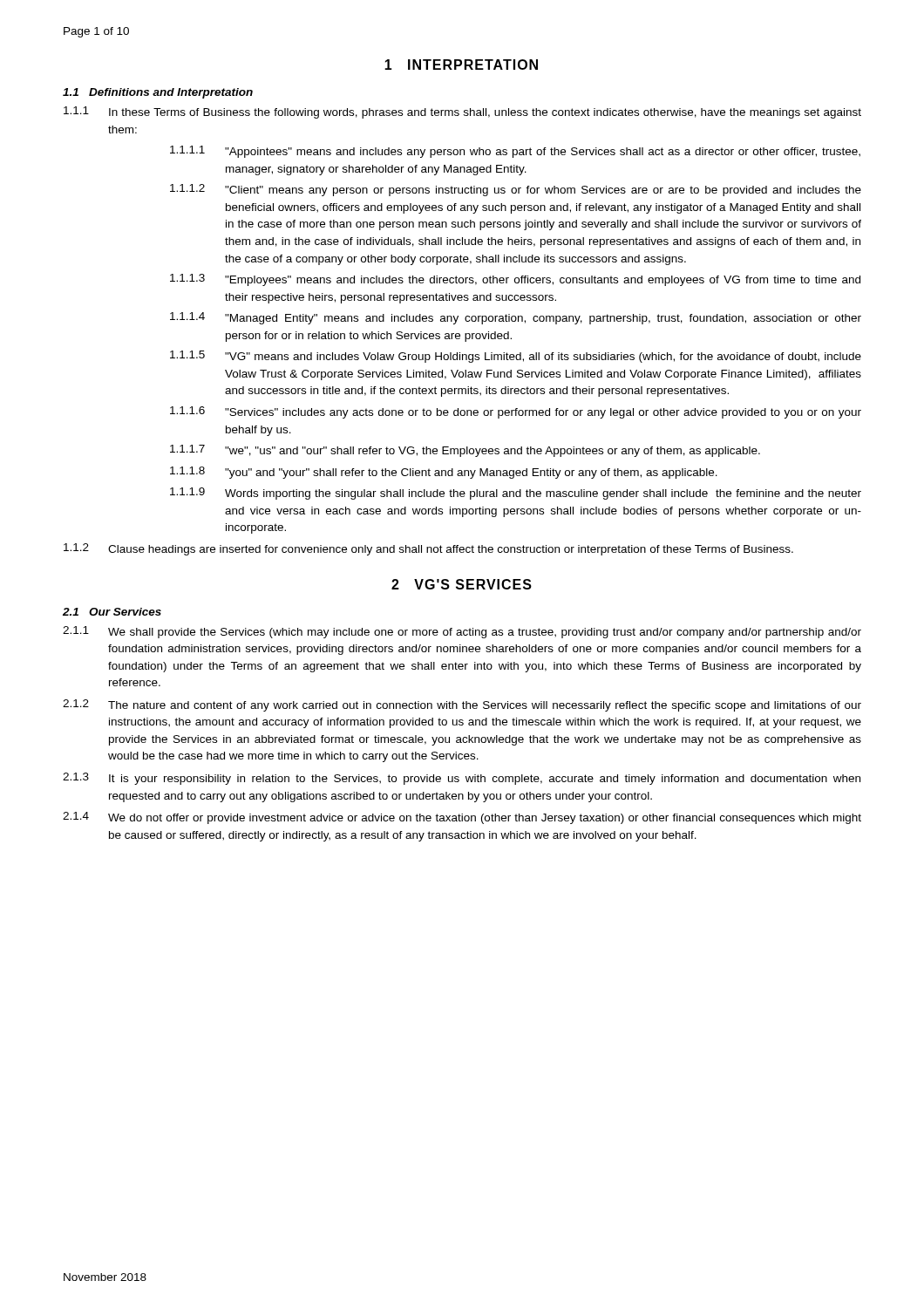Locate the passage starting "1.1.2 "Client" means any person or"
The width and height of the screenshot is (924, 1308).
point(515,224)
